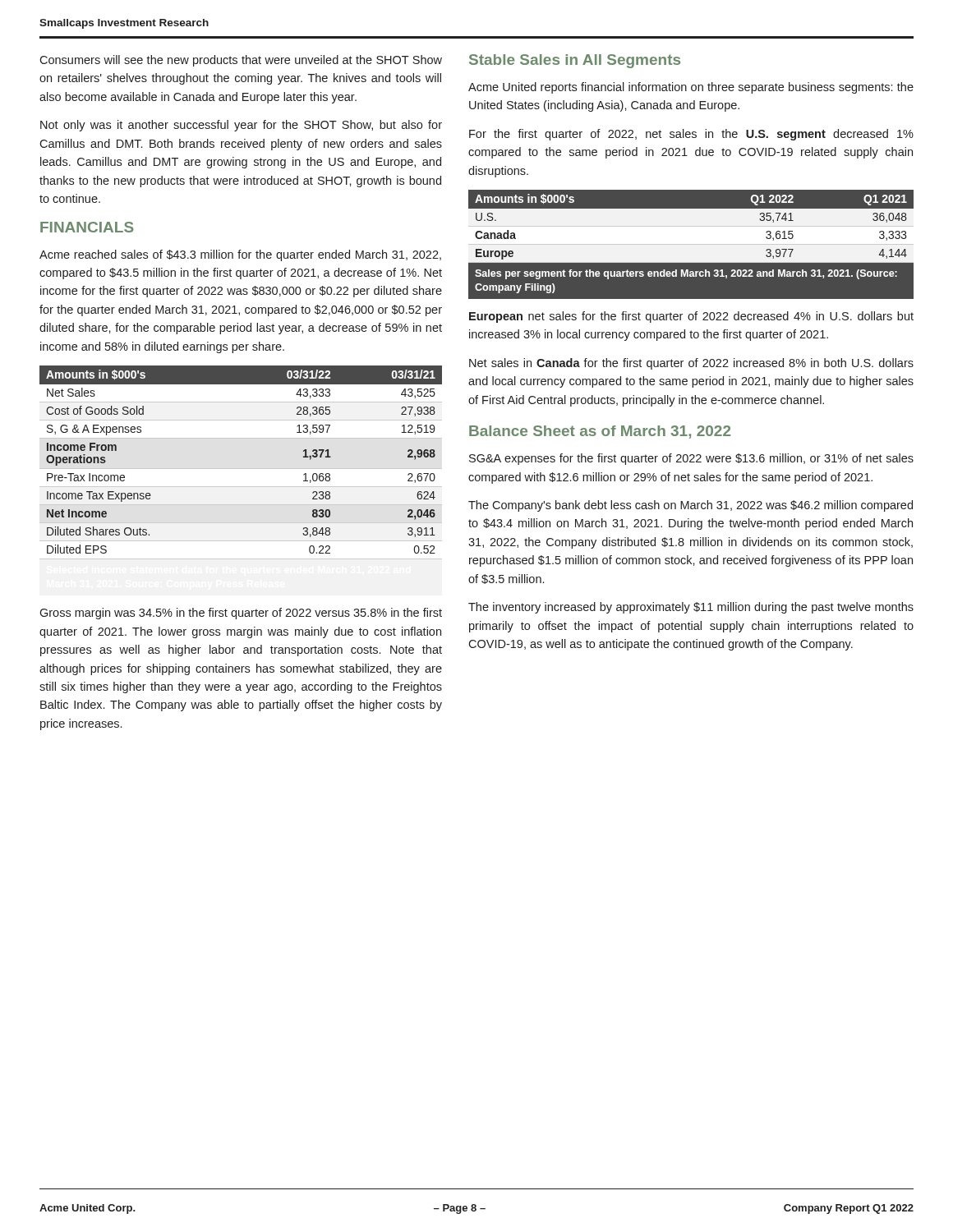
Task: Click on the text block that says "European net sales for the first quarter"
Action: (x=691, y=325)
